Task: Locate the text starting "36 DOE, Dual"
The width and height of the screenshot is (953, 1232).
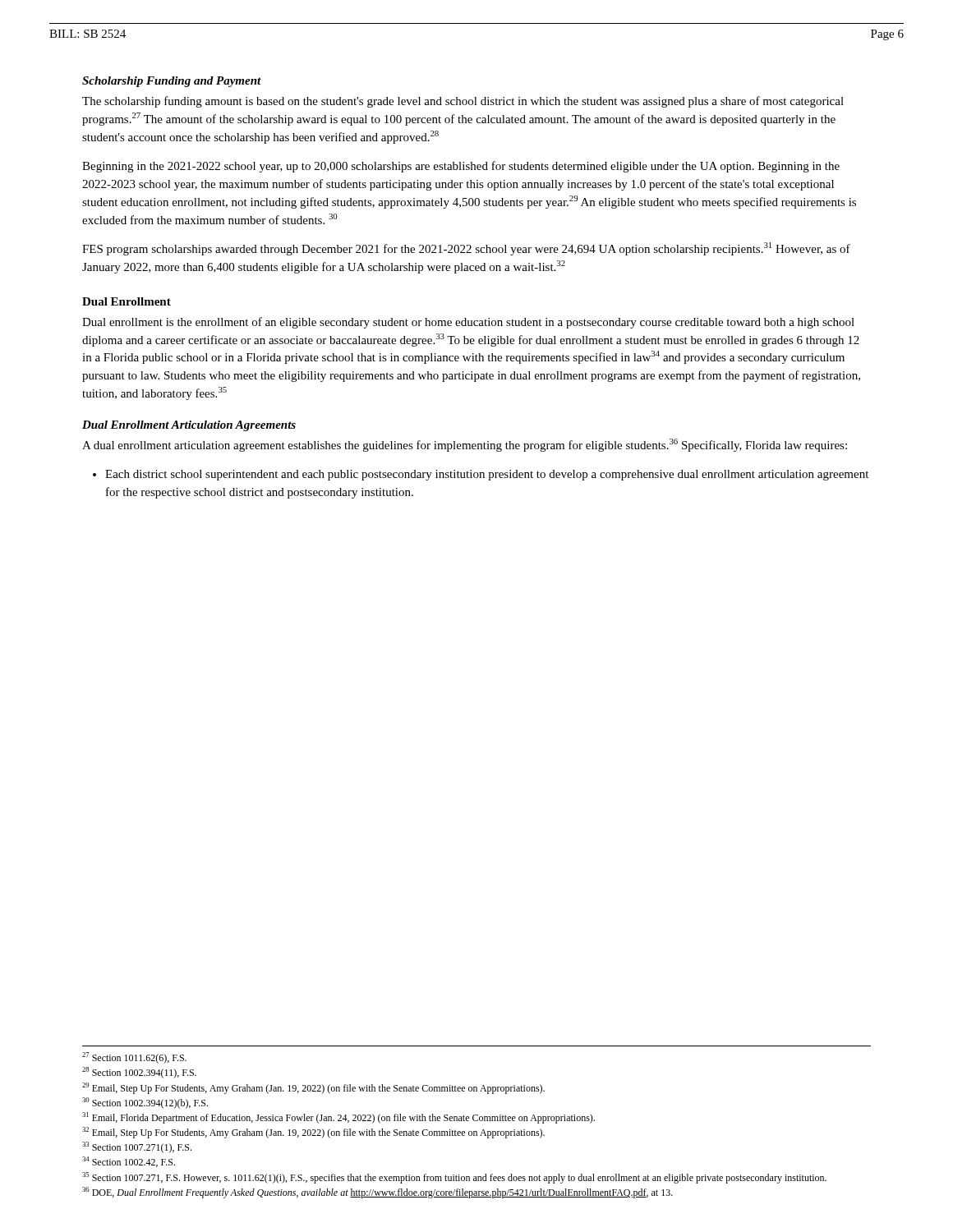Action: 378,1192
